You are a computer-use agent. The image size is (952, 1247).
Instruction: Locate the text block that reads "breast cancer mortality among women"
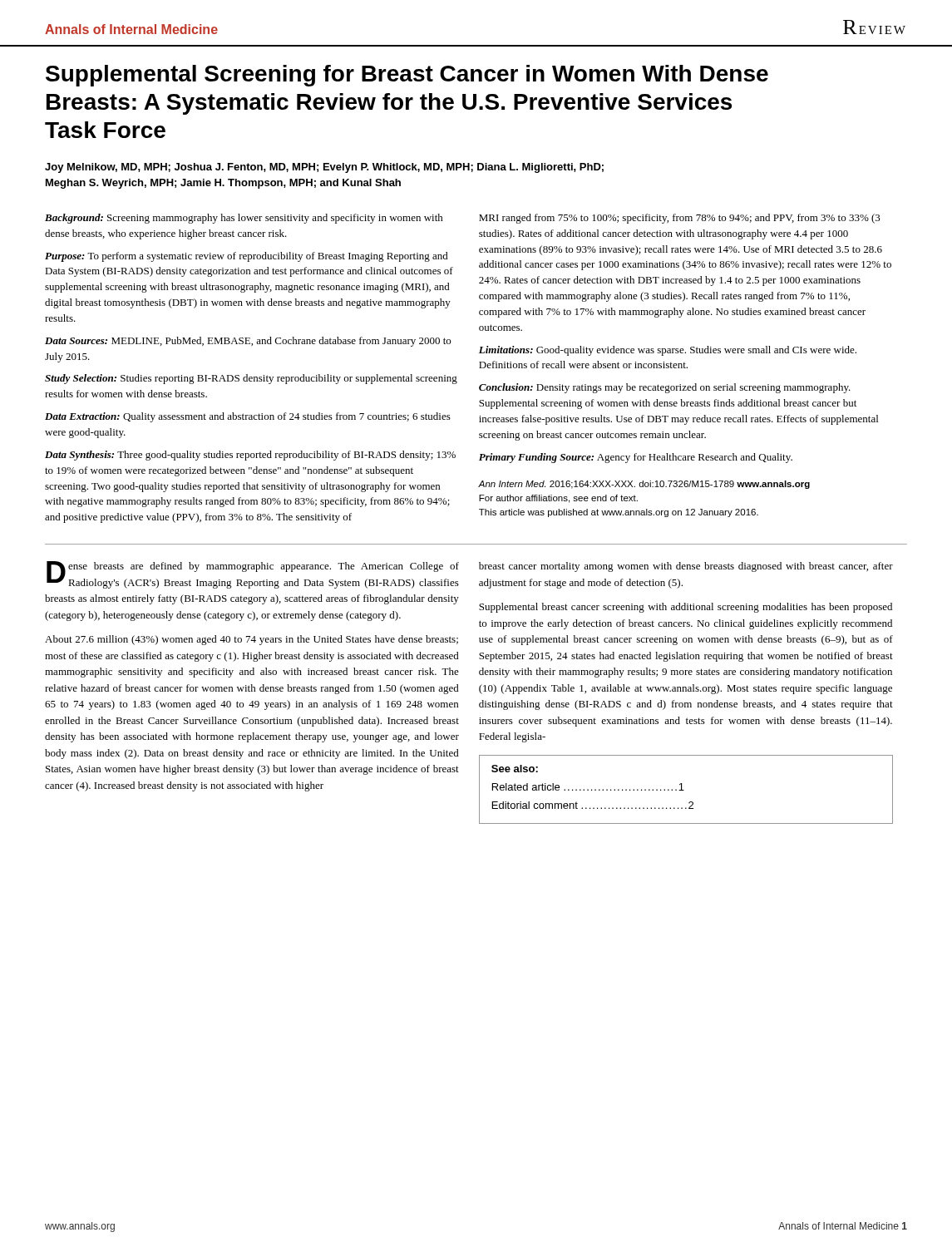click(x=686, y=574)
